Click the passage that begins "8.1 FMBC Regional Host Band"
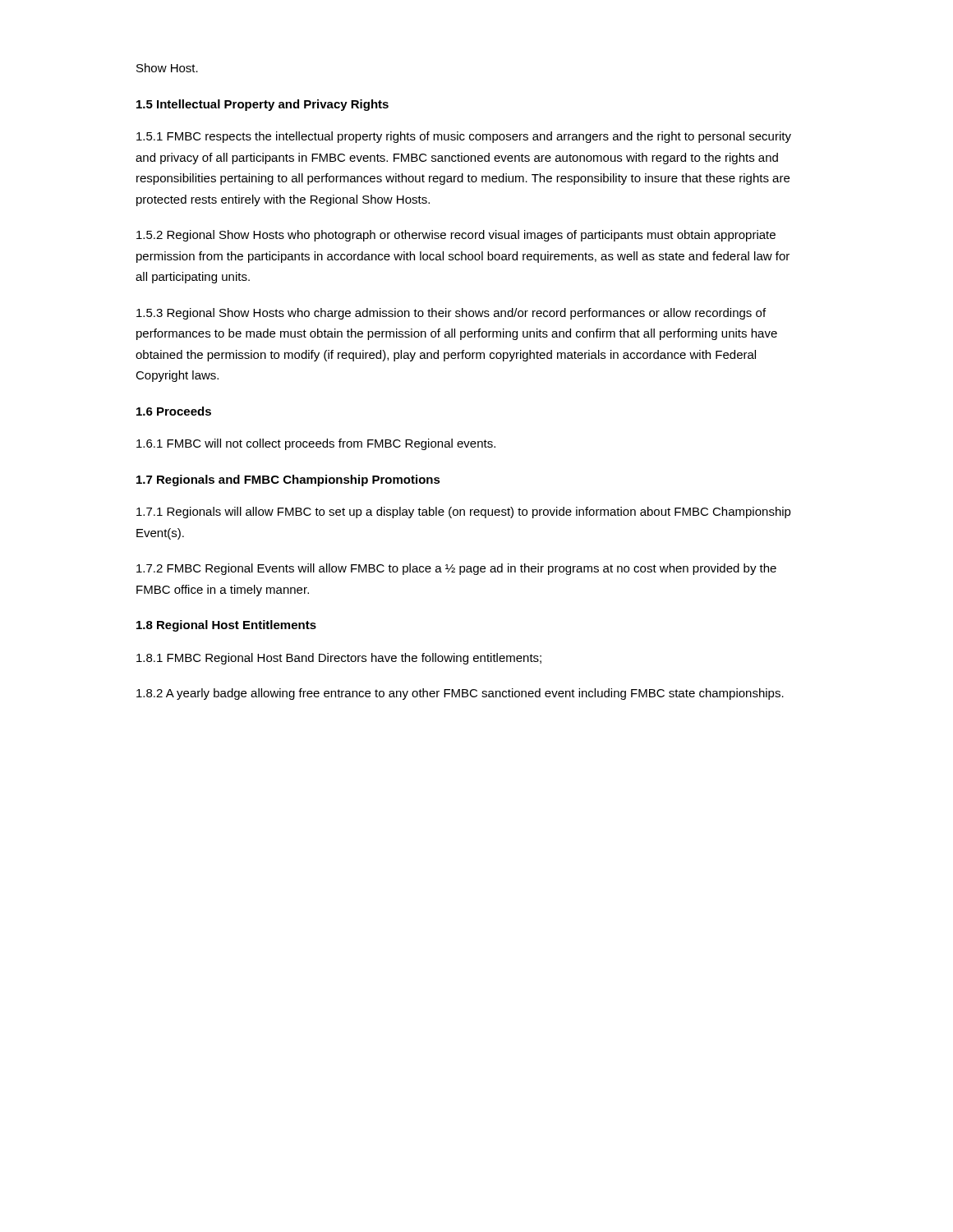Viewport: 953px width, 1232px height. point(339,657)
